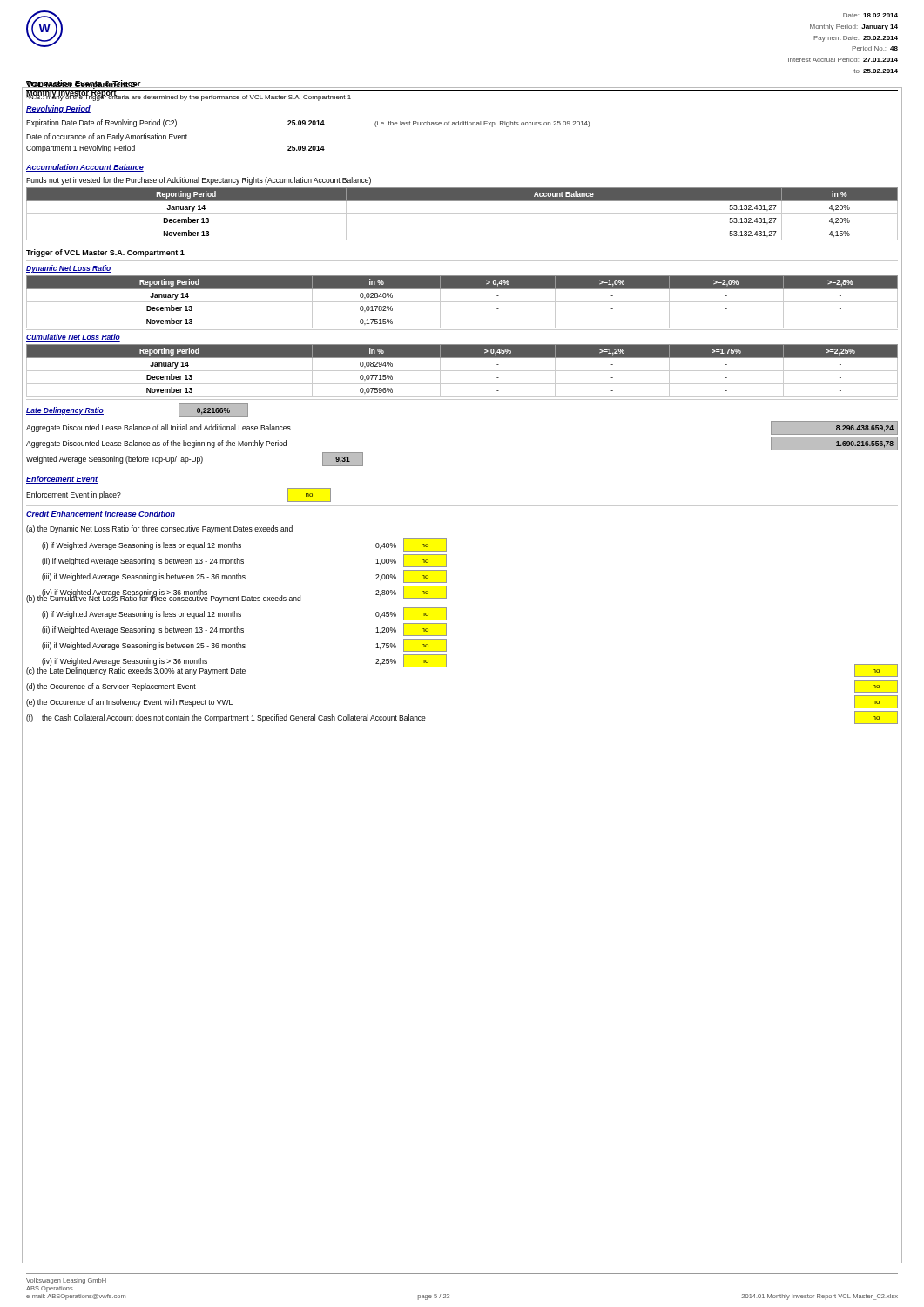924x1307 pixels.
Task: Locate the text block starting "Revolving Period"
Action: point(58,109)
